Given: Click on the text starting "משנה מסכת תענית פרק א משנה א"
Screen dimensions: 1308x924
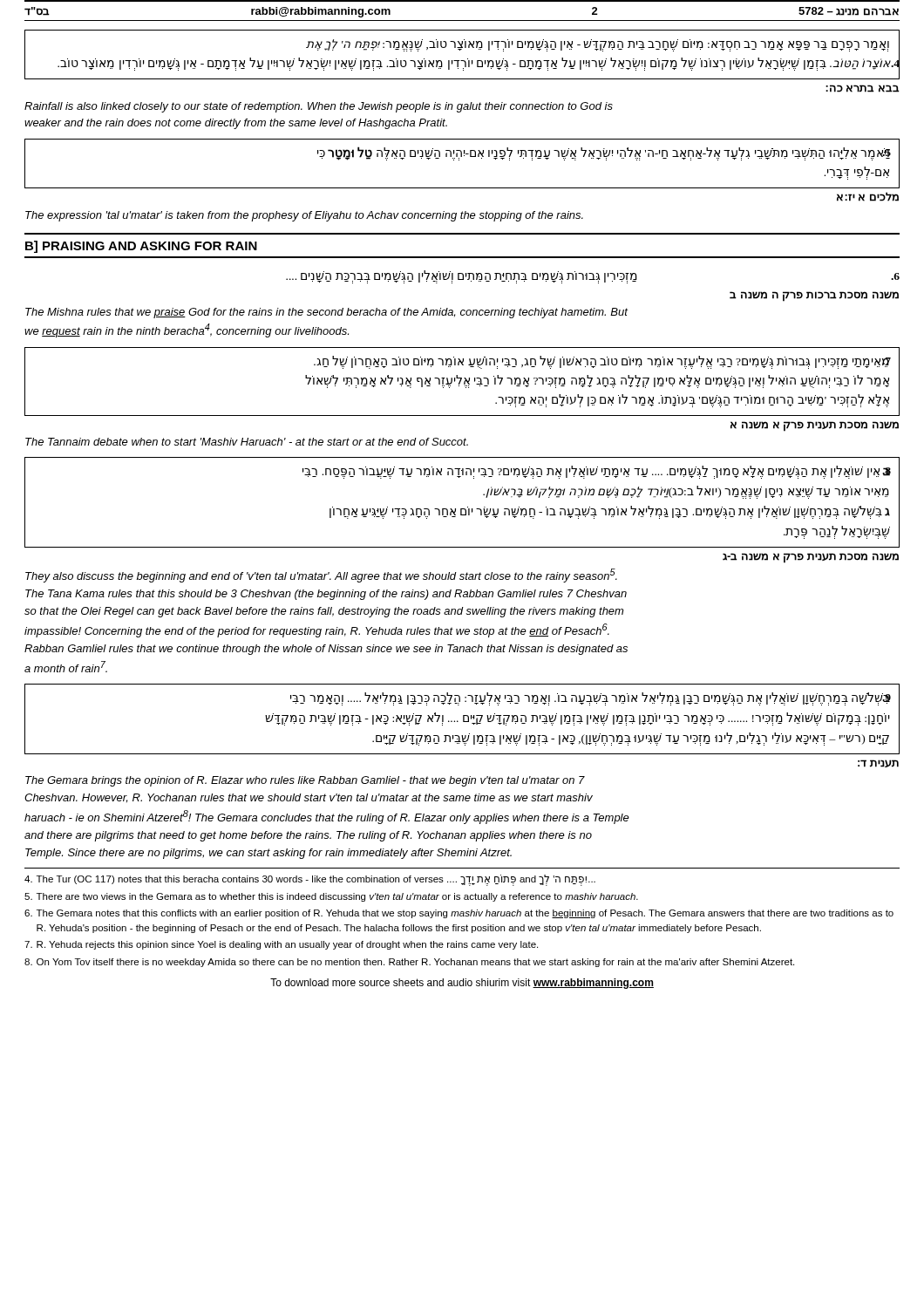Looking at the screenshot, I should point(815,424).
